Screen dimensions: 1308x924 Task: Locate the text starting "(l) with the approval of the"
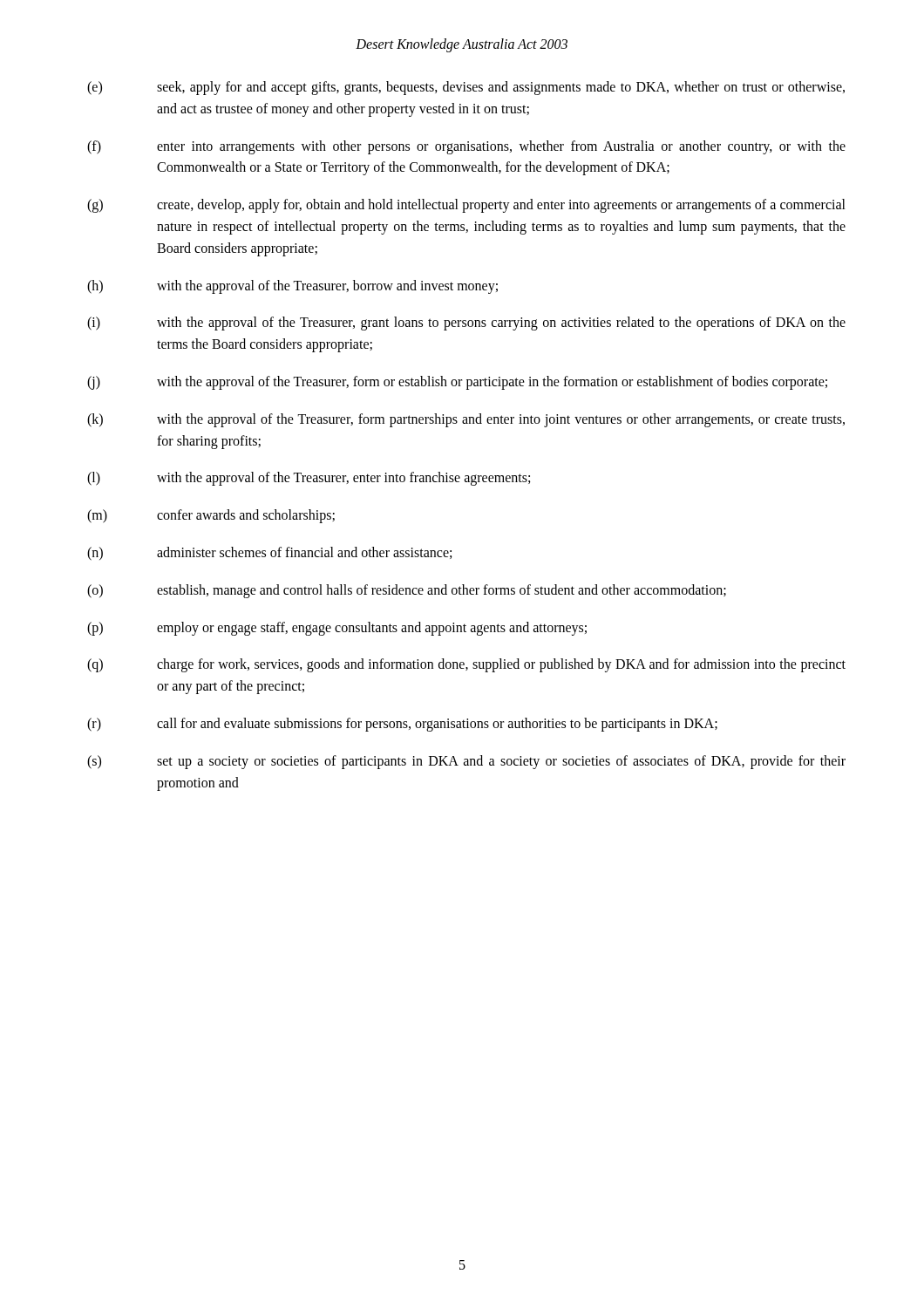pos(466,479)
